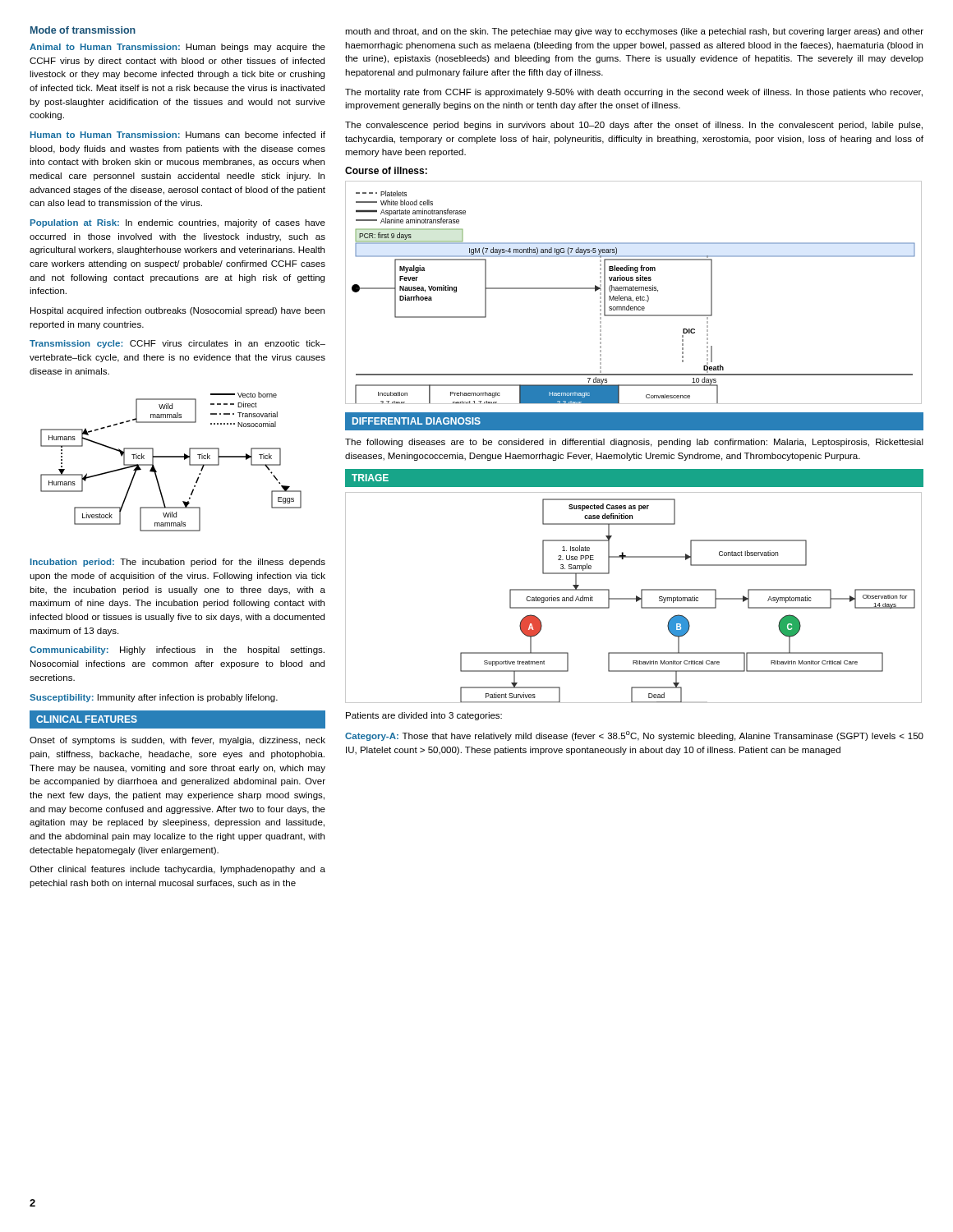Image resolution: width=953 pixels, height=1232 pixels.
Task: Locate the text block that says "Animal to Human Transmission: Human beings may"
Action: click(177, 81)
